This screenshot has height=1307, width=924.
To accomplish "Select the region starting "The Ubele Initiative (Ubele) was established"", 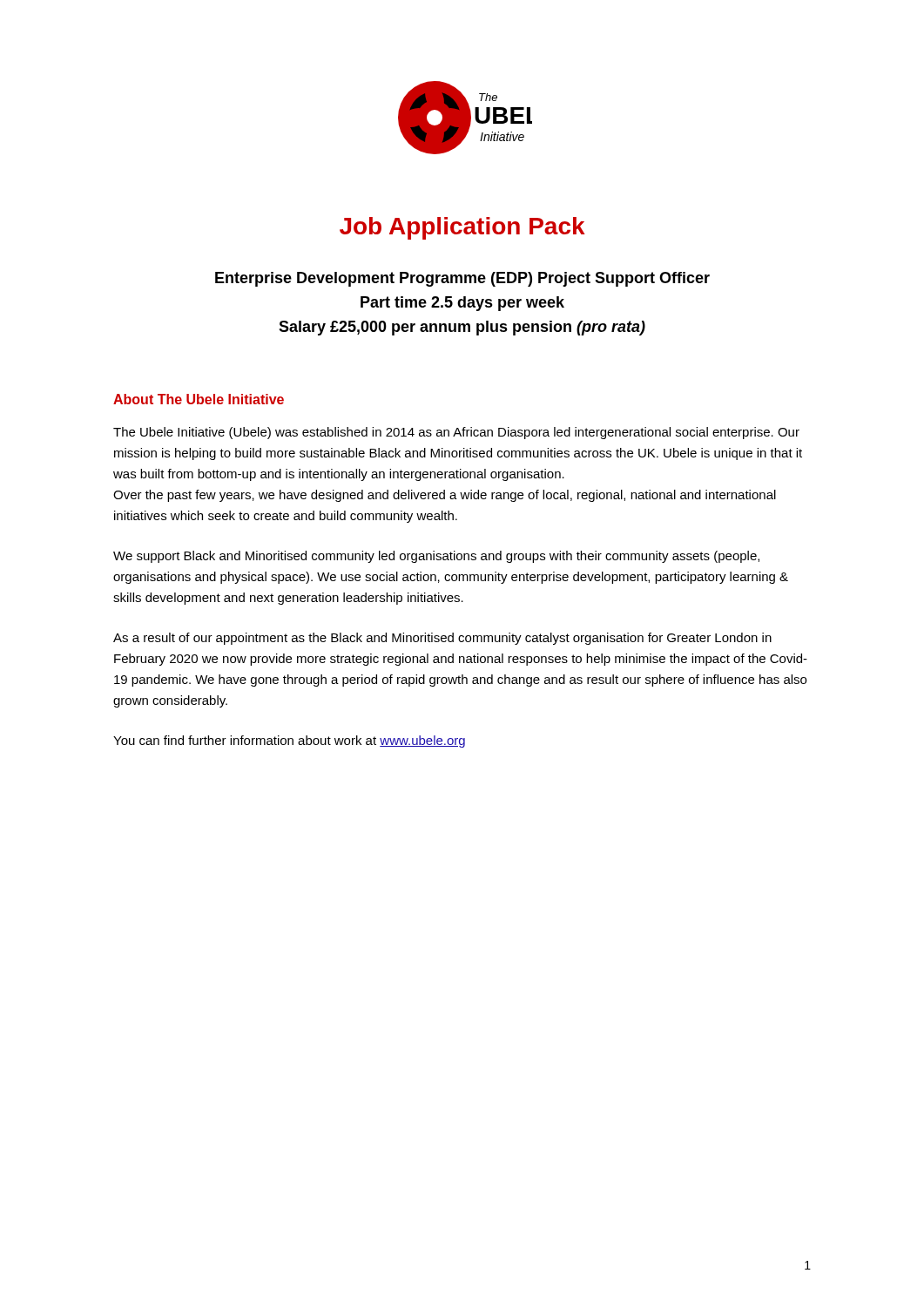I will point(458,473).
